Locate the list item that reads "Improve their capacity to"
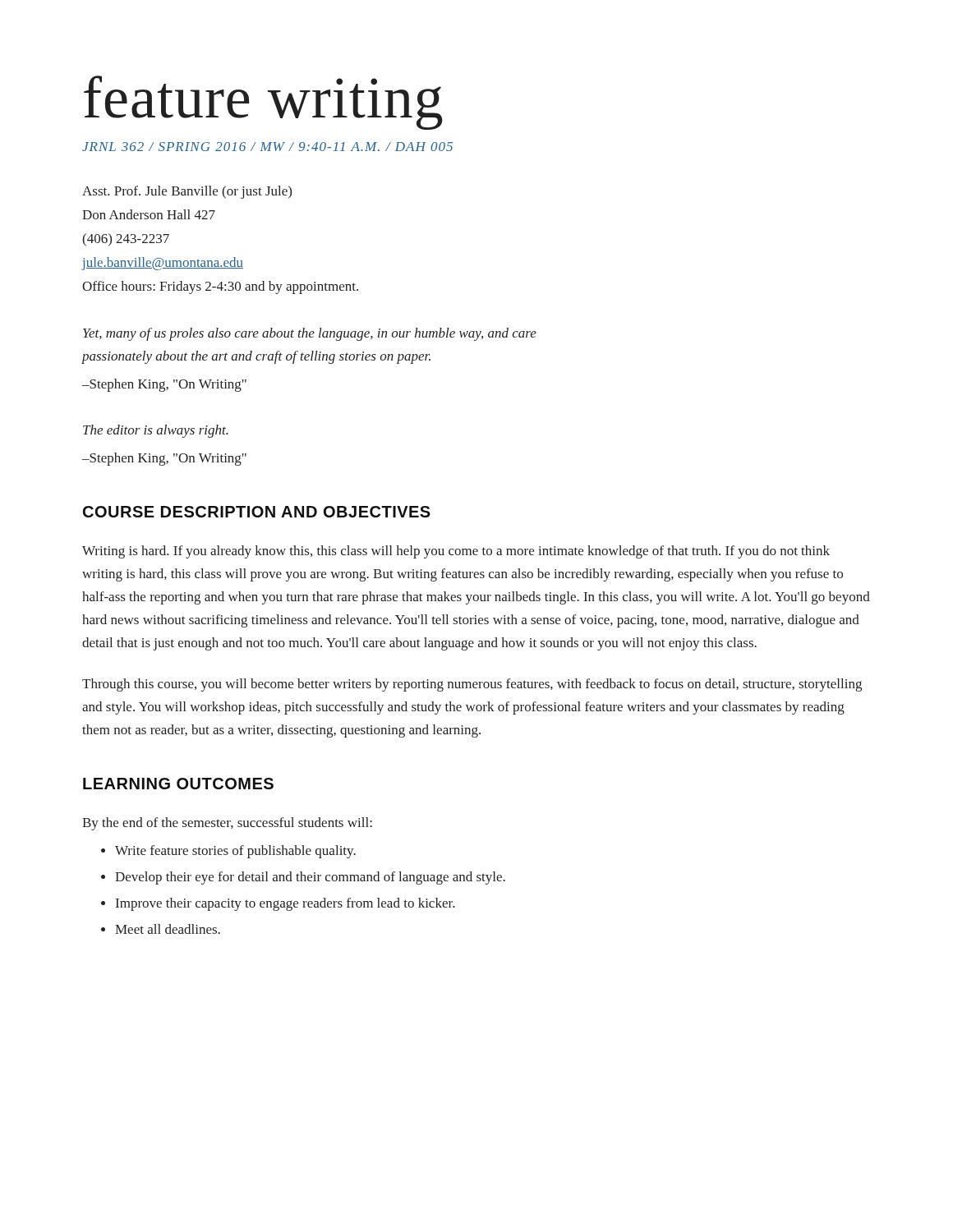The image size is (953, 1232). tap(285, 903)
